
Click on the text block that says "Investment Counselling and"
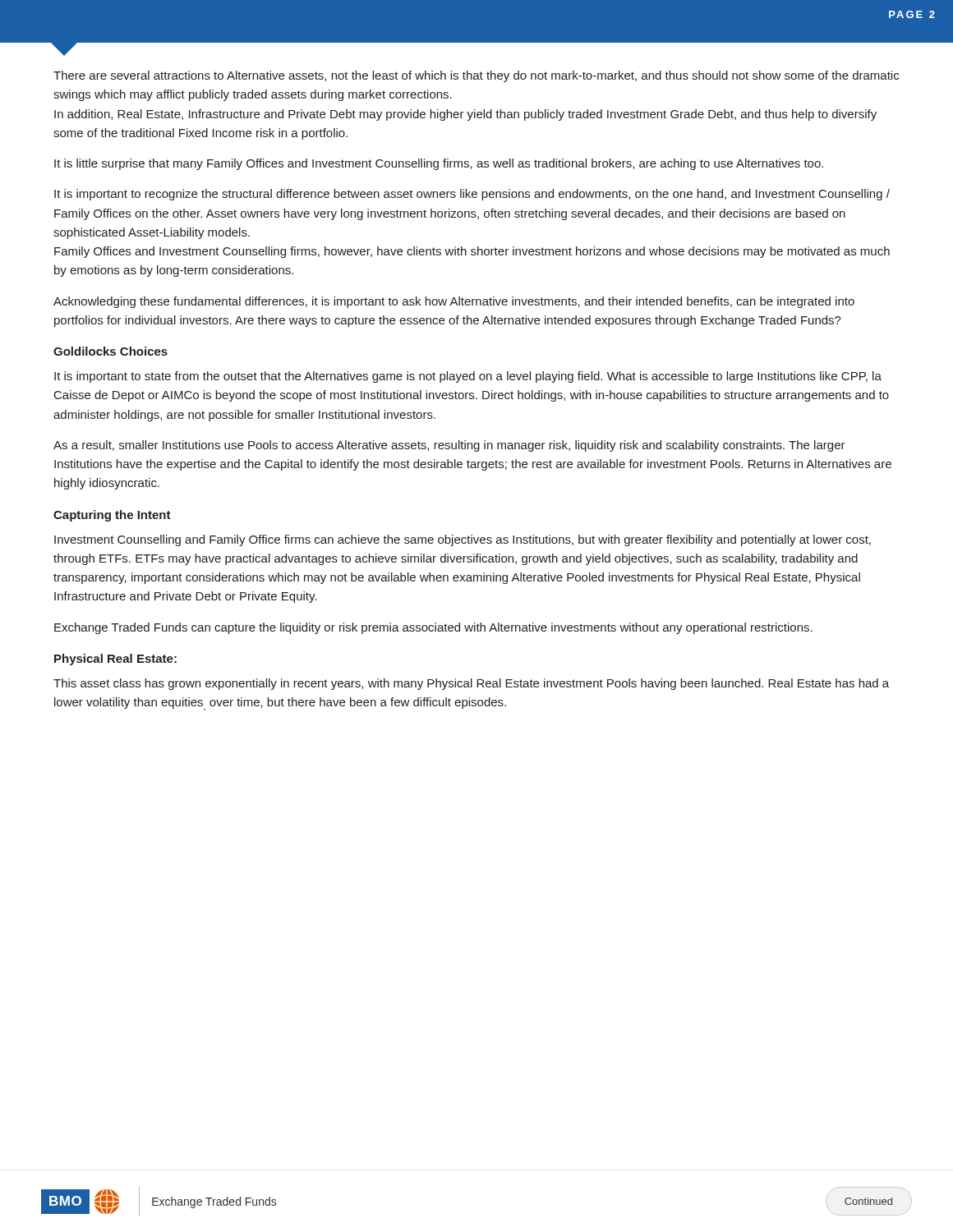(463, 567)
